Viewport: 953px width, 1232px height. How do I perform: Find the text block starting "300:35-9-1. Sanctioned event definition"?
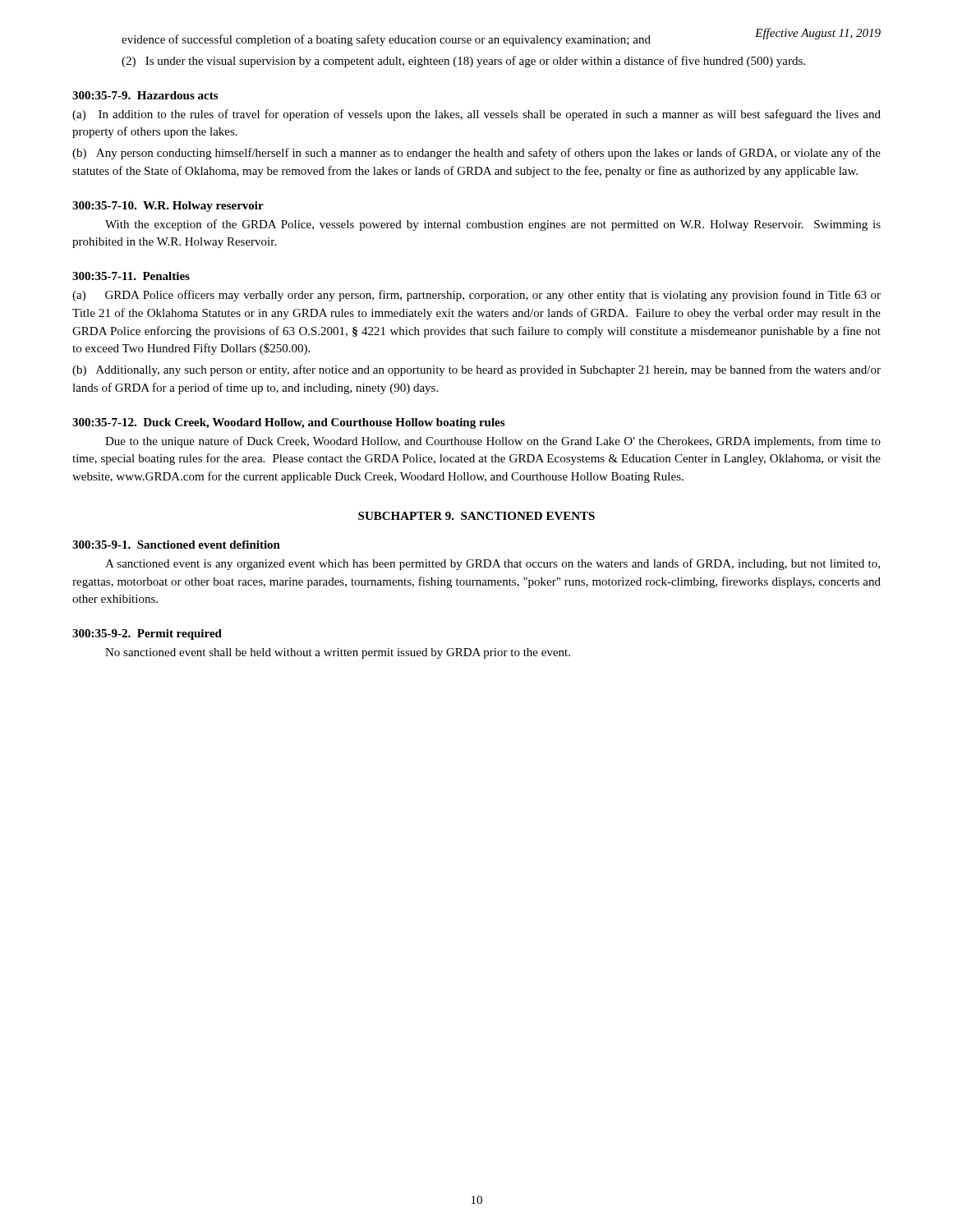(176, 544)
